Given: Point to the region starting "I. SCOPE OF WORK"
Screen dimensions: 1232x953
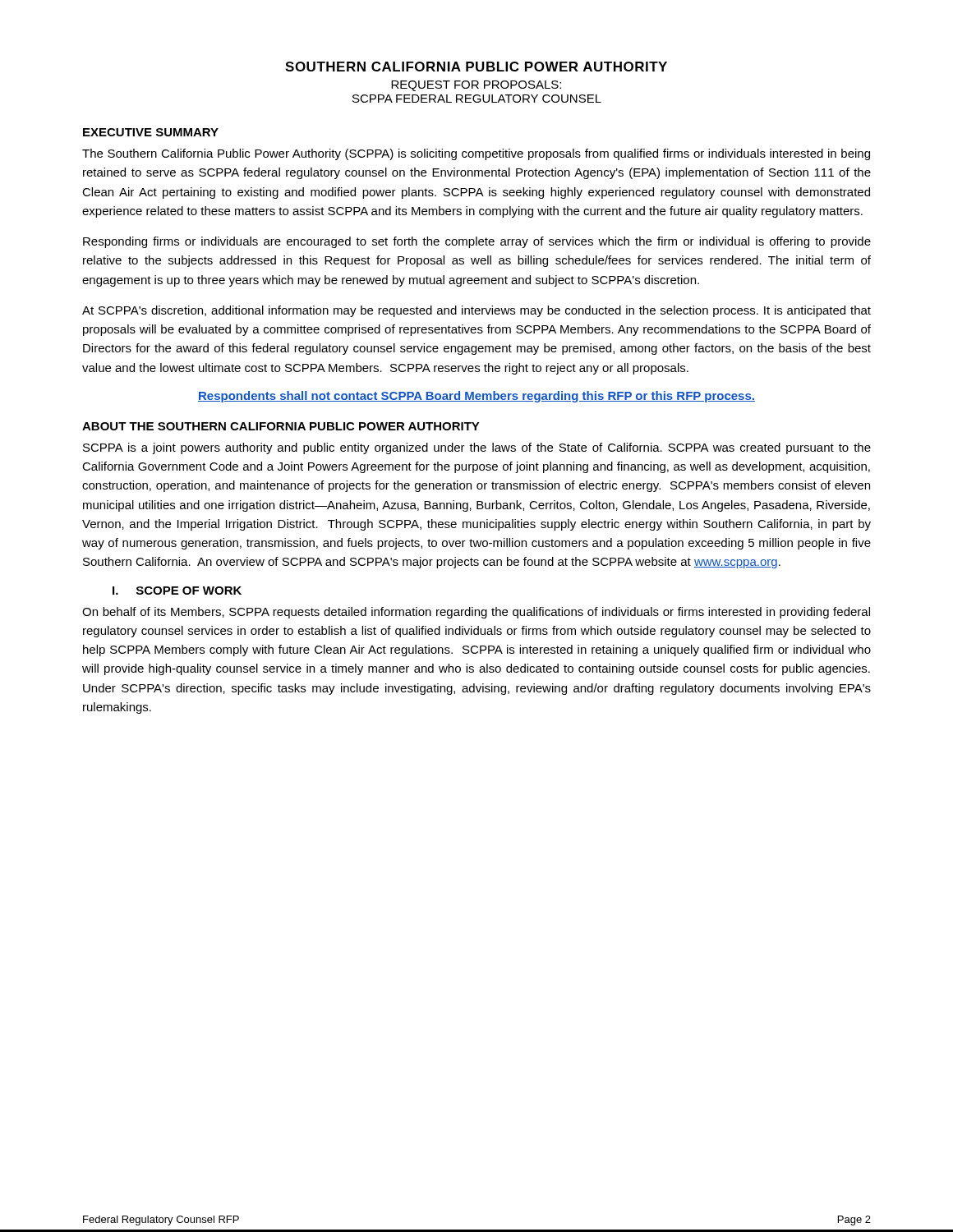Looking at the screenshot, I should [x=177, y=590].
